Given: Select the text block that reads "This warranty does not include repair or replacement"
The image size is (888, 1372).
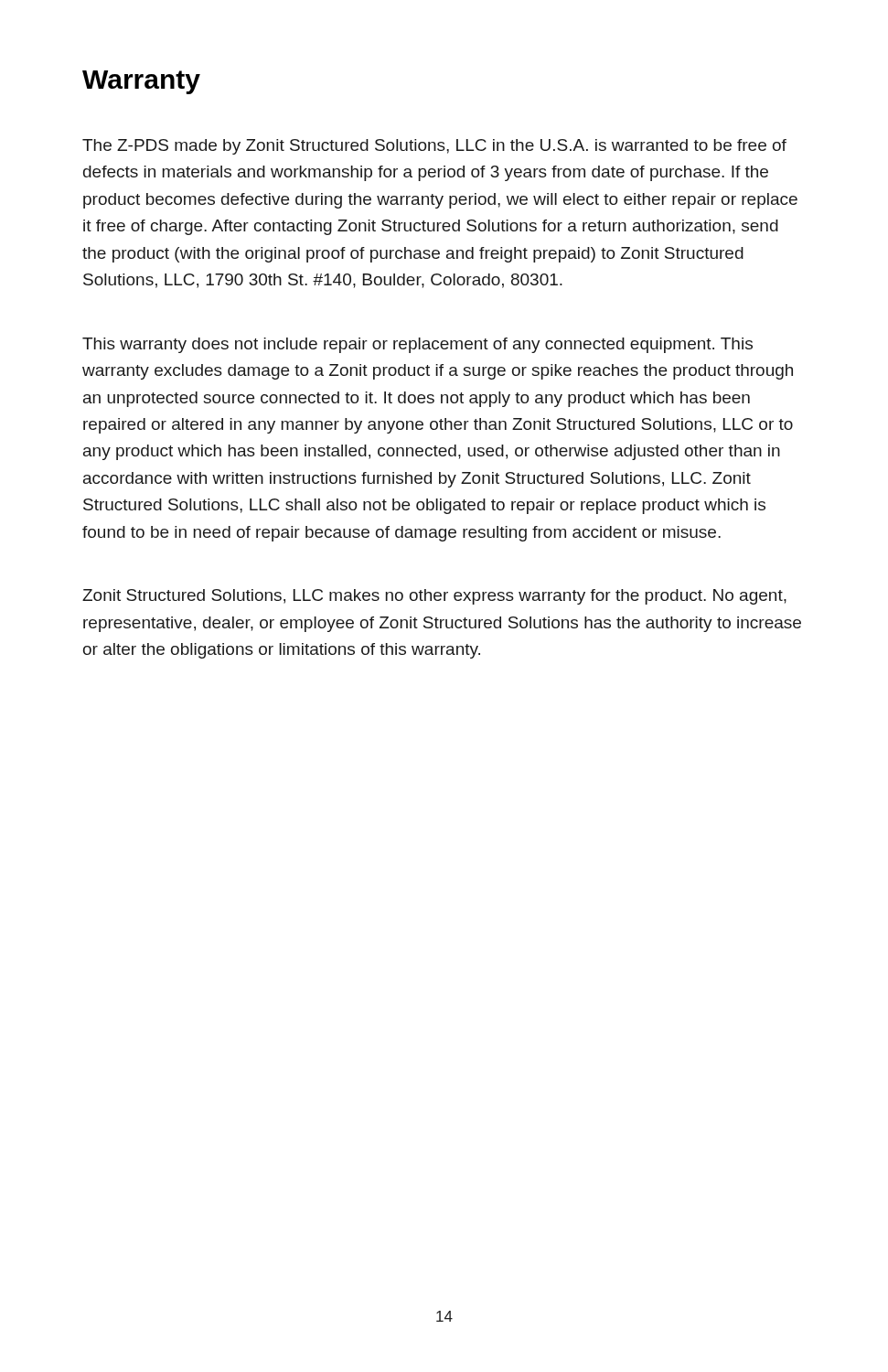Looking at the screenshot, I should point(438,437).
